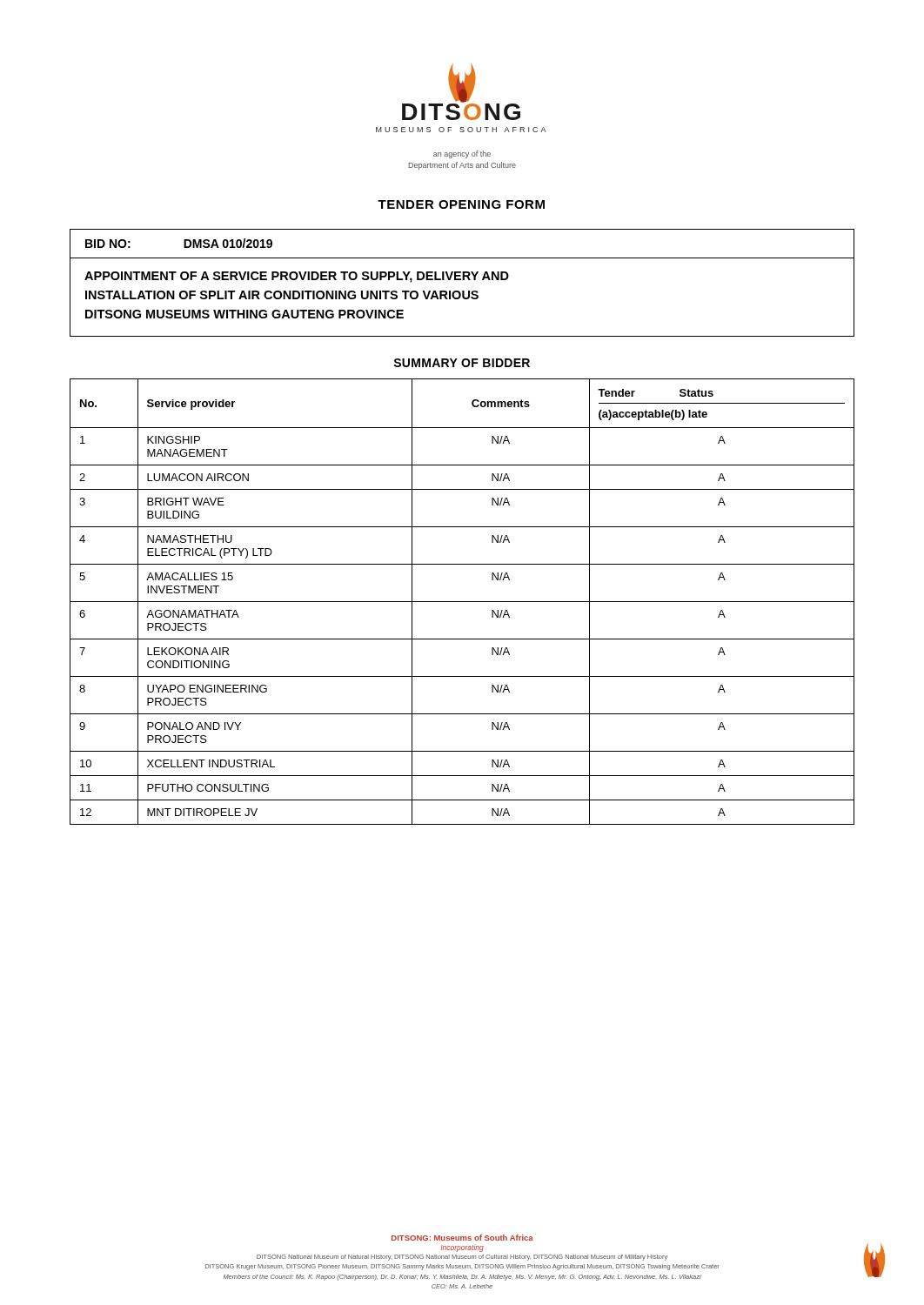Select the table that reads "Service provider"
The image size is (924, 1305).
[x=462, y=602]
